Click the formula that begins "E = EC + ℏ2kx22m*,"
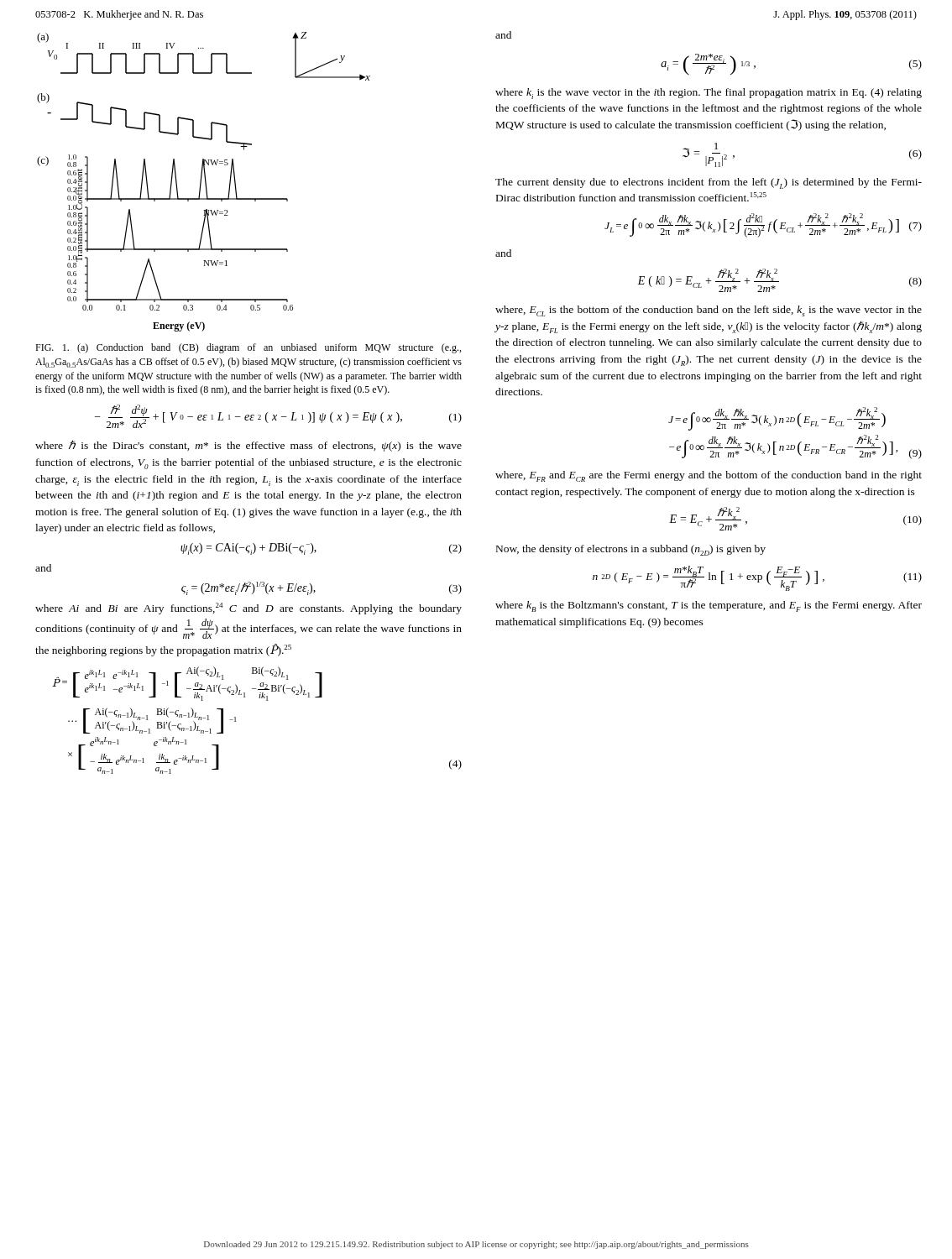Screen dimensions: 1259x952 click(709, 520)
